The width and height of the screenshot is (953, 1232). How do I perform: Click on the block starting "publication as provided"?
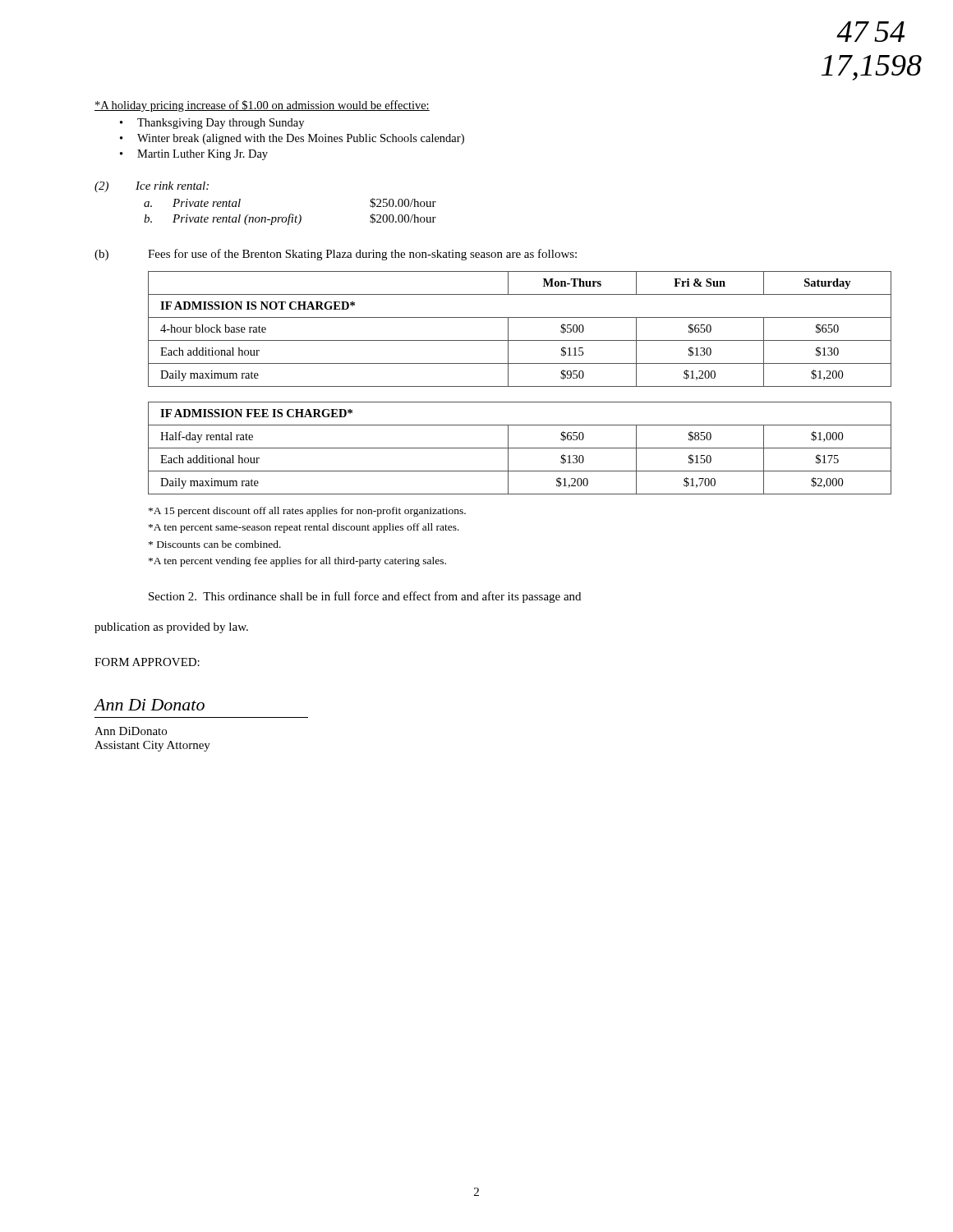point(172,626)
